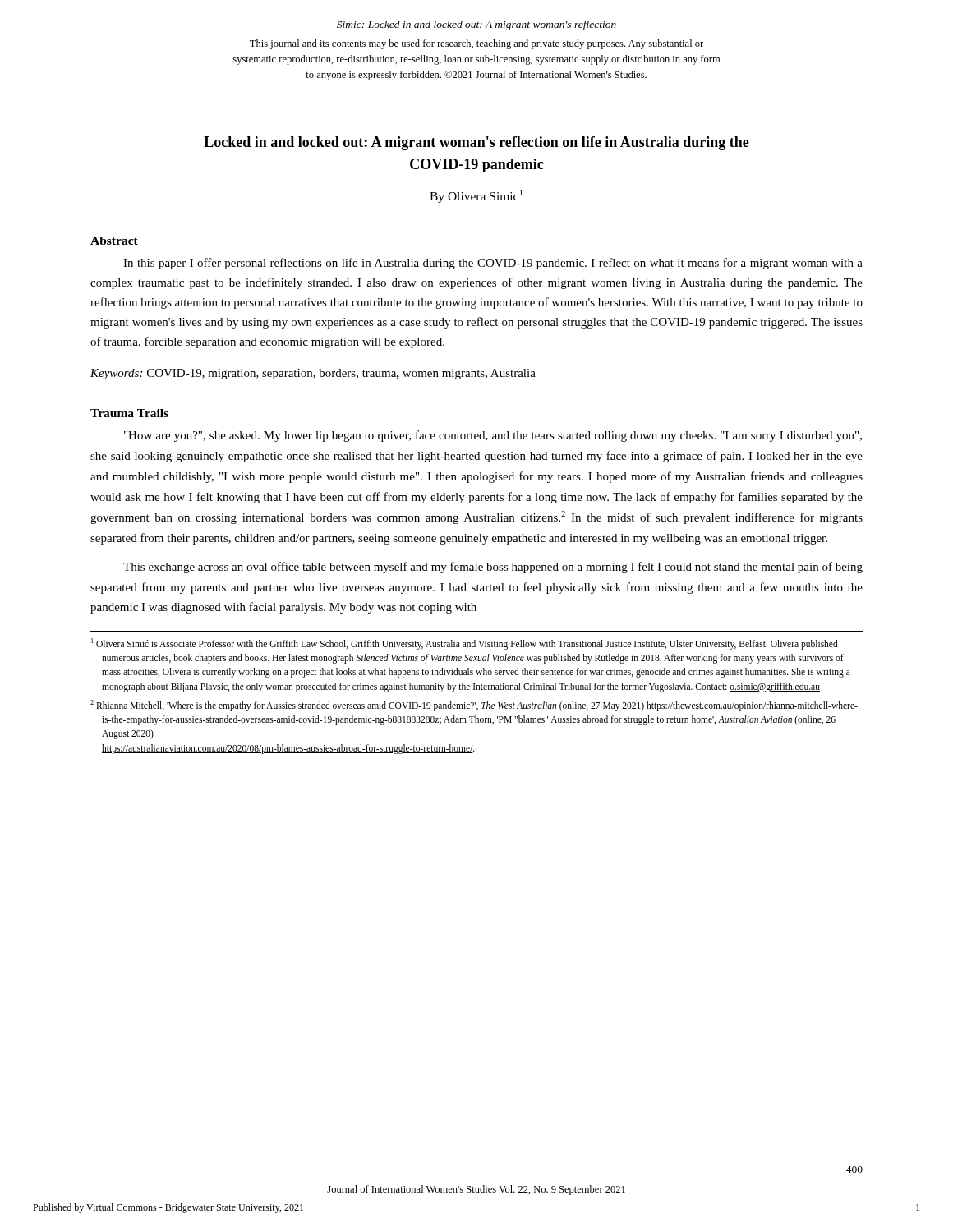Find the region starting "This exchange across"
The width and height of the screenshot is (953, 1232).
pyautogui.click(x=476, y=587)
